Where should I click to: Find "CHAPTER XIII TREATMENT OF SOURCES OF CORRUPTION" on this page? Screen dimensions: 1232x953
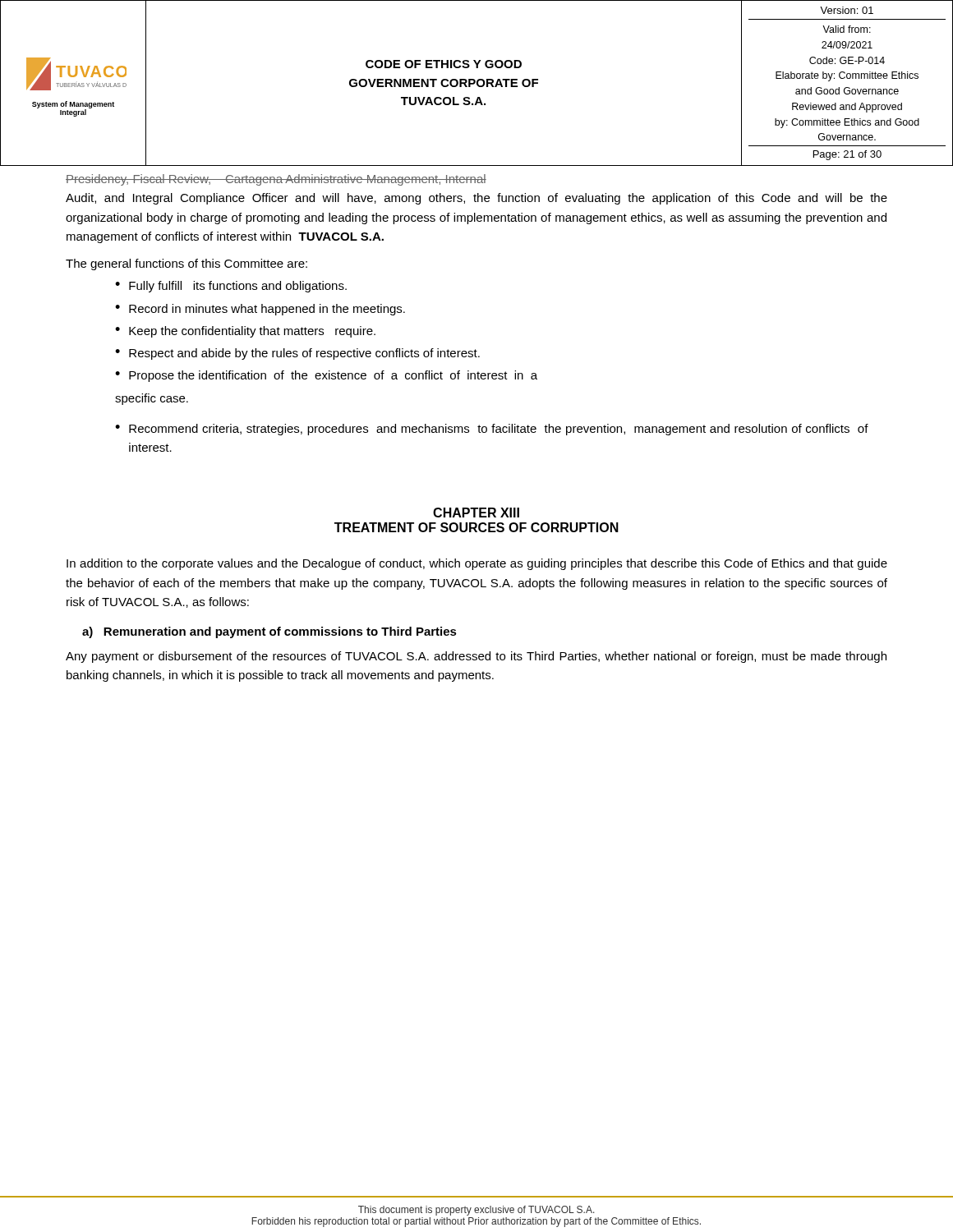tap(476, 521)
